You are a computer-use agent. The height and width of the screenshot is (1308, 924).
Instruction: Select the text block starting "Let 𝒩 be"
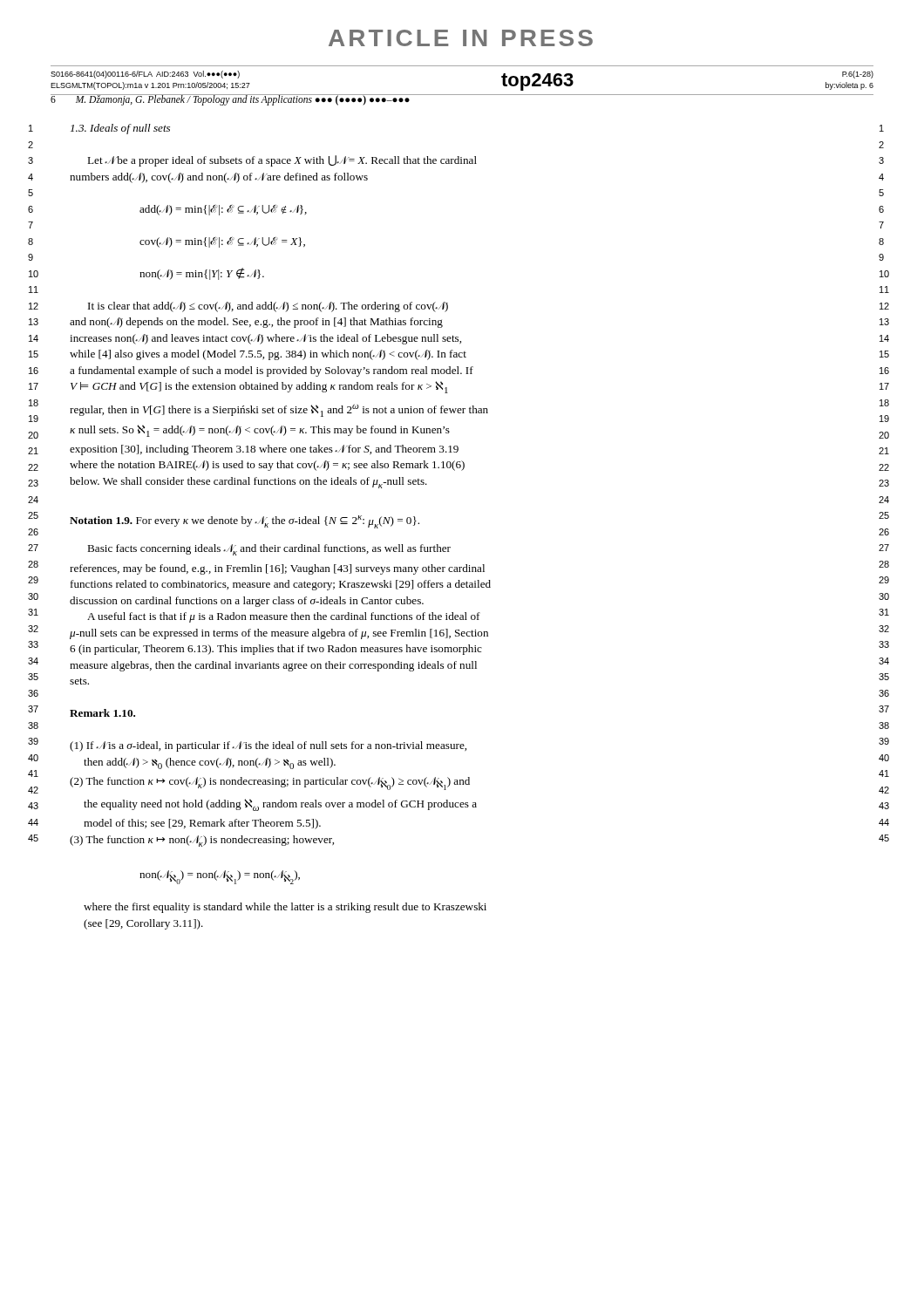(462, 169)
